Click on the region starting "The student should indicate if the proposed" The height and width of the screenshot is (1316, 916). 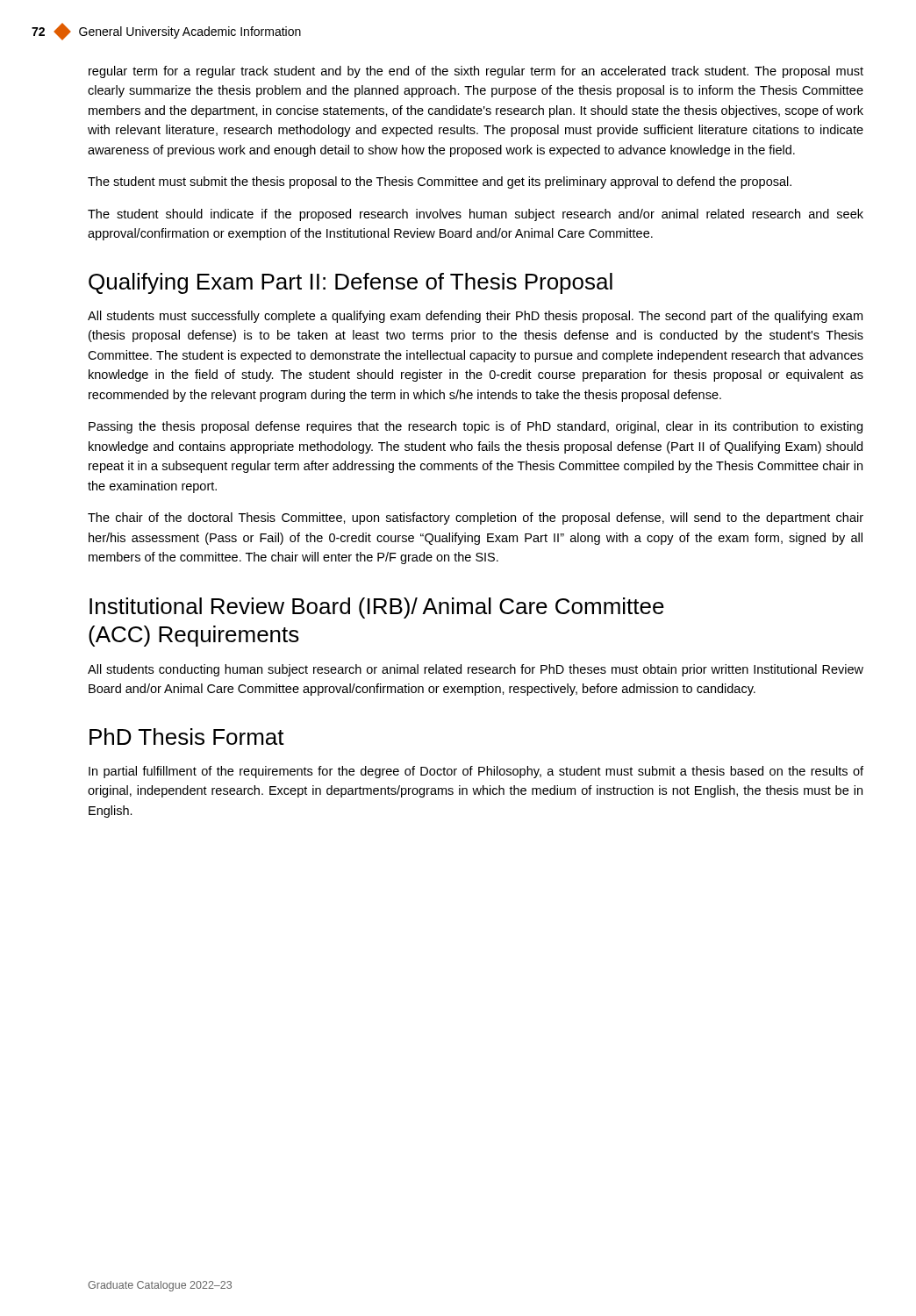476,224
